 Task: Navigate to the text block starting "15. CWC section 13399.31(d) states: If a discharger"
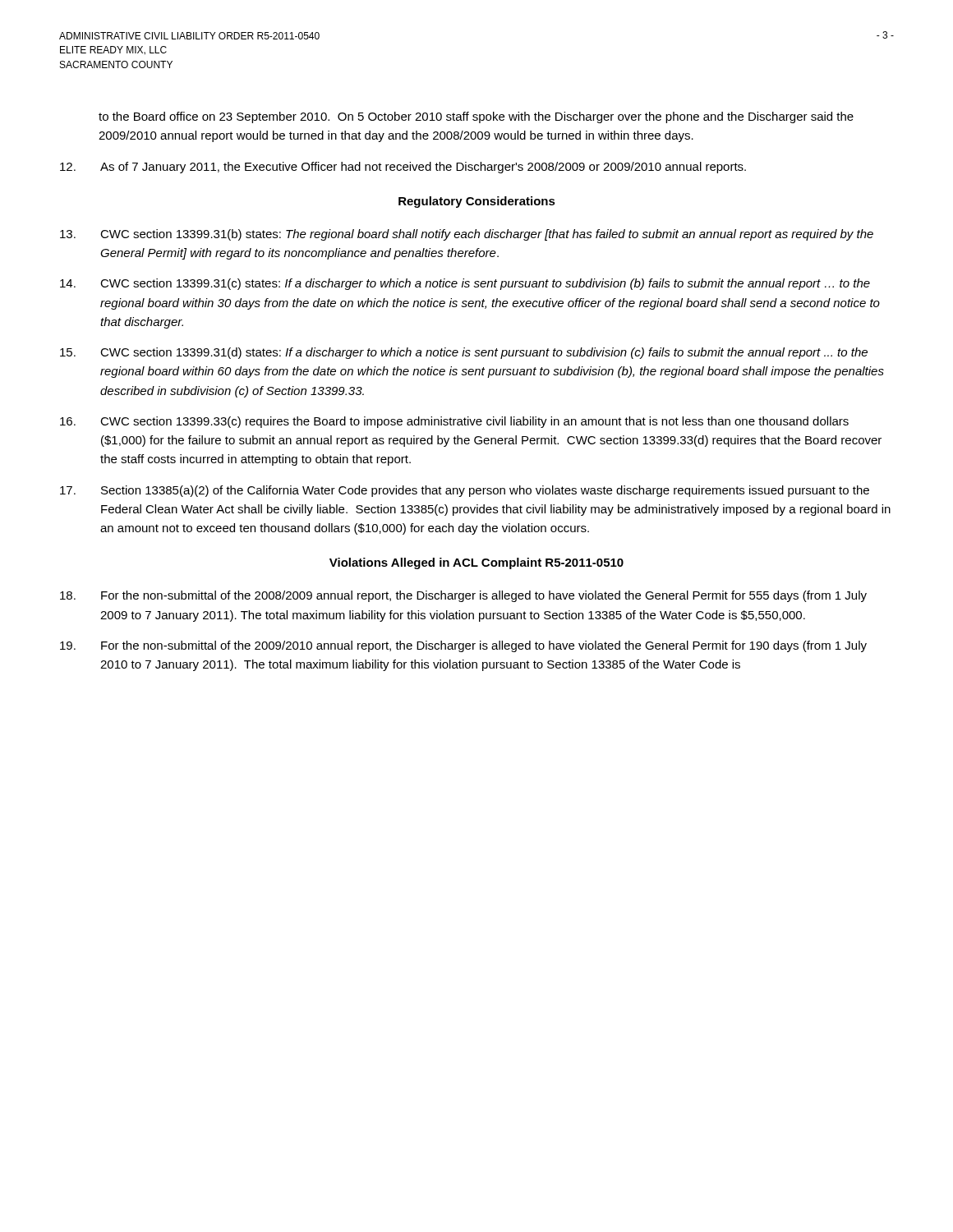(x=476, y=371)
